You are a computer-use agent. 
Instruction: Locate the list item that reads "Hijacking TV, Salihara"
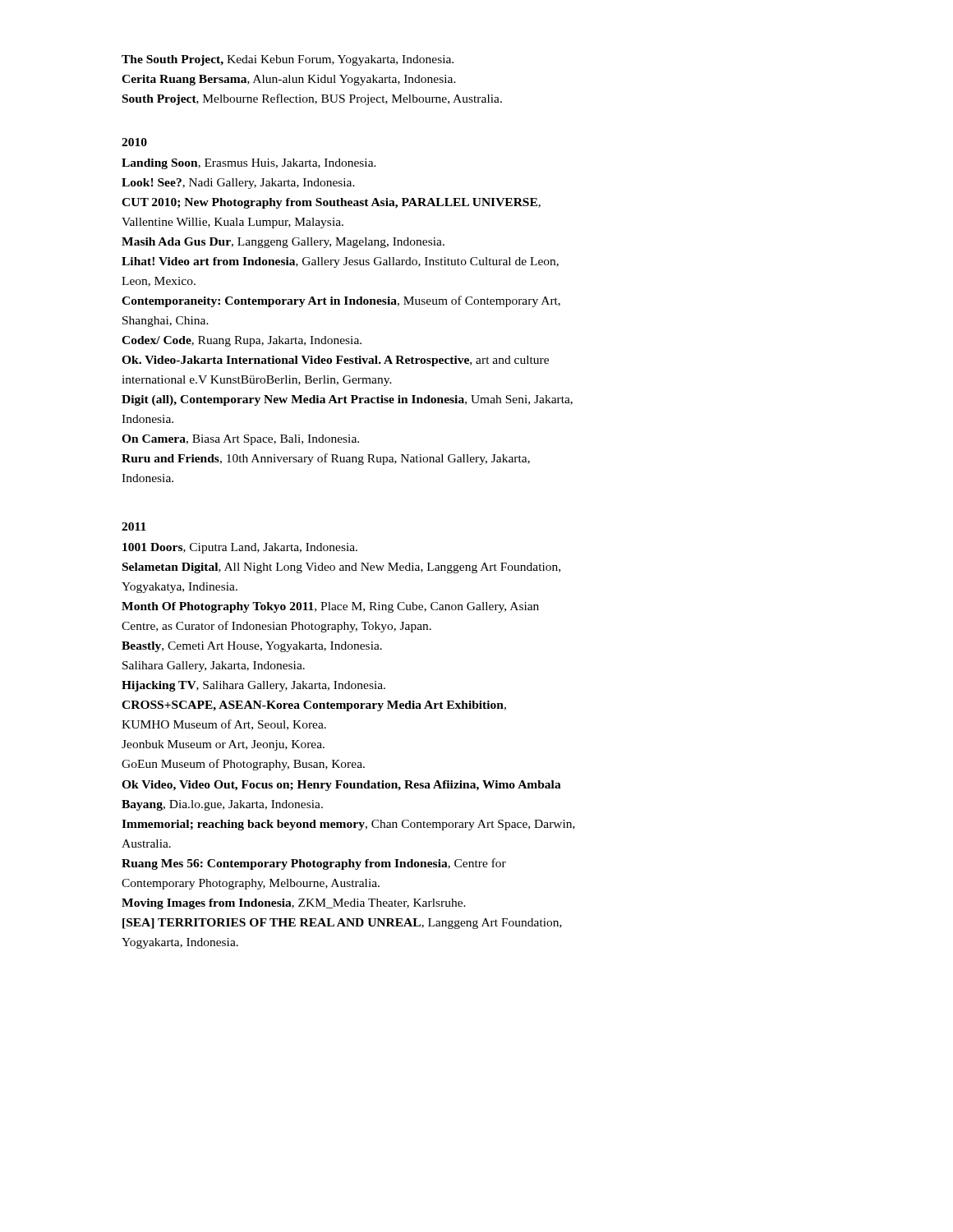point(253,686)
